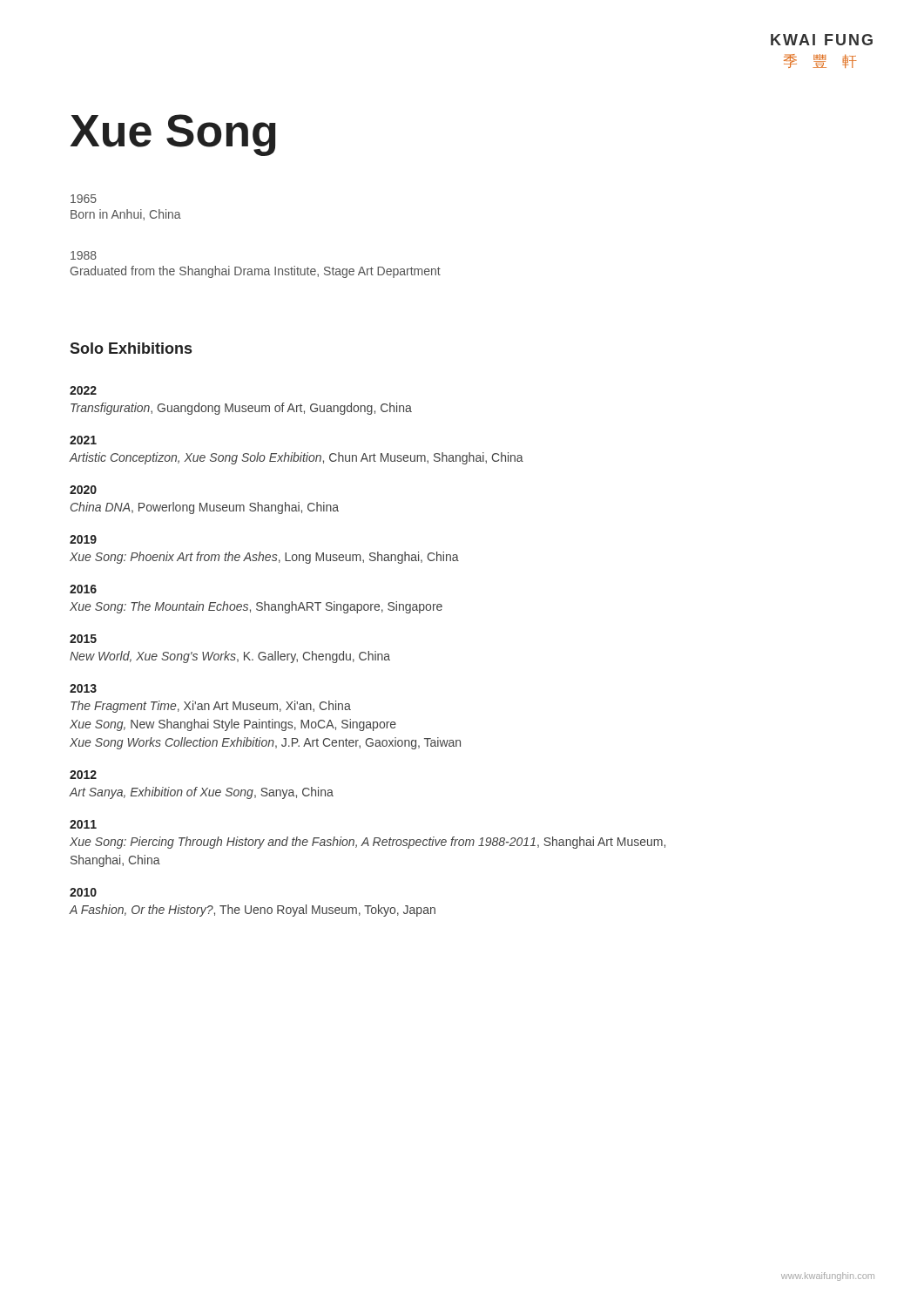
Task: Click on the list item with the text "2021 Artistic Conceptizon, Xue"
Action: point(444,450)
